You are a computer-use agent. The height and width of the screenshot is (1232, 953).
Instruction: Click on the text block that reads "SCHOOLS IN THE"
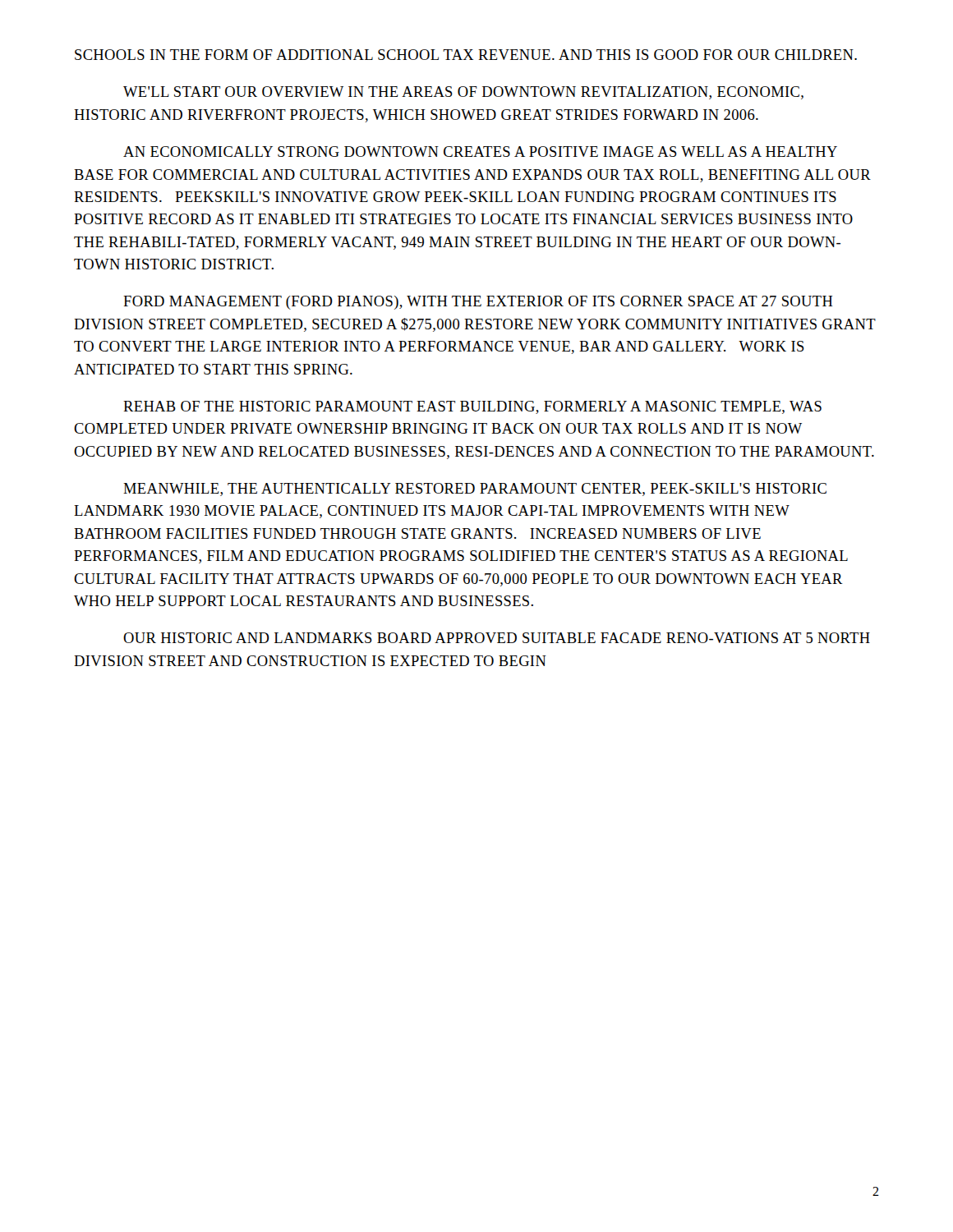tap(466, 55)
